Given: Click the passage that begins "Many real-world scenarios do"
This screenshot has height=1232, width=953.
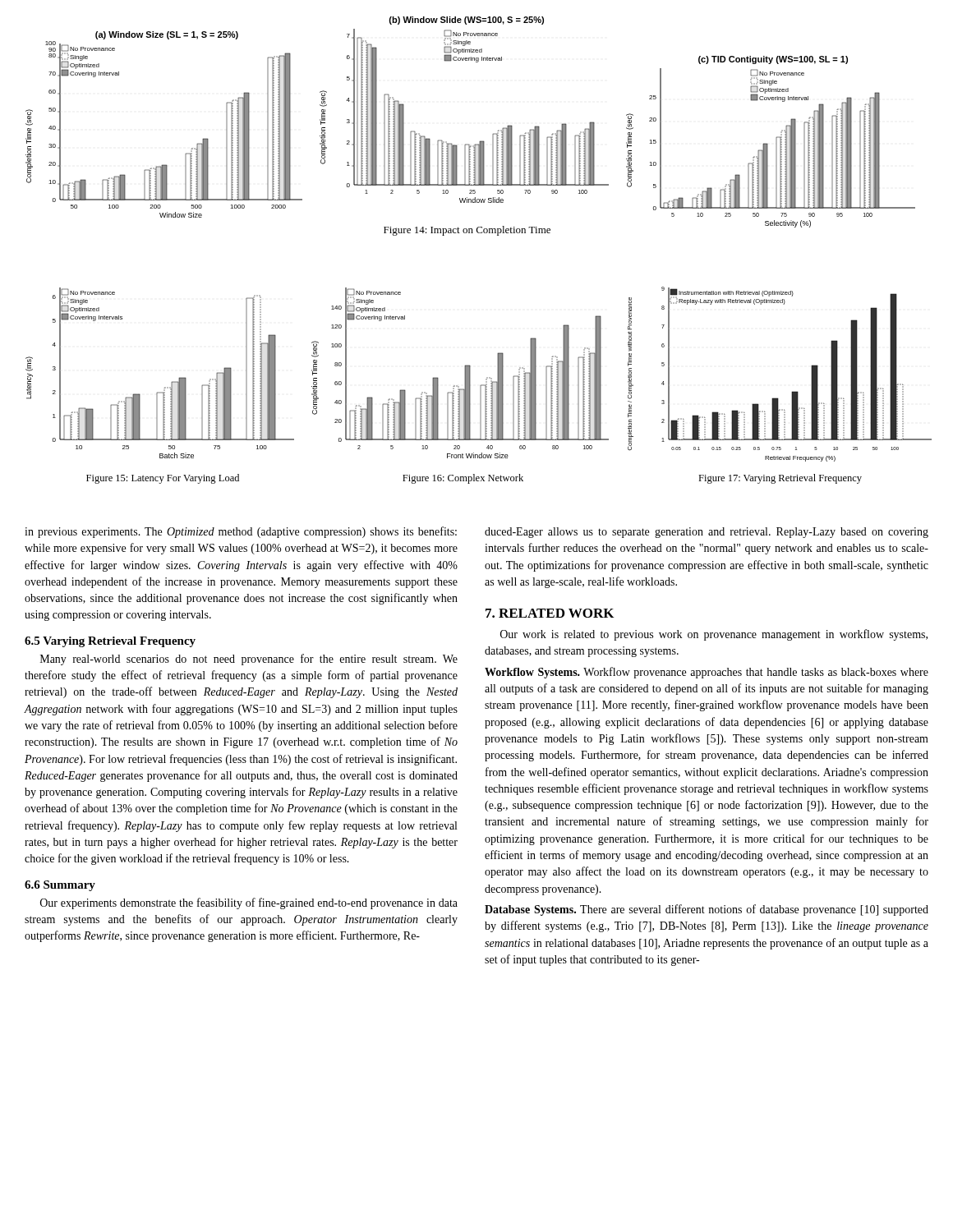Looking at the screenshot, I should pos(241,759).
